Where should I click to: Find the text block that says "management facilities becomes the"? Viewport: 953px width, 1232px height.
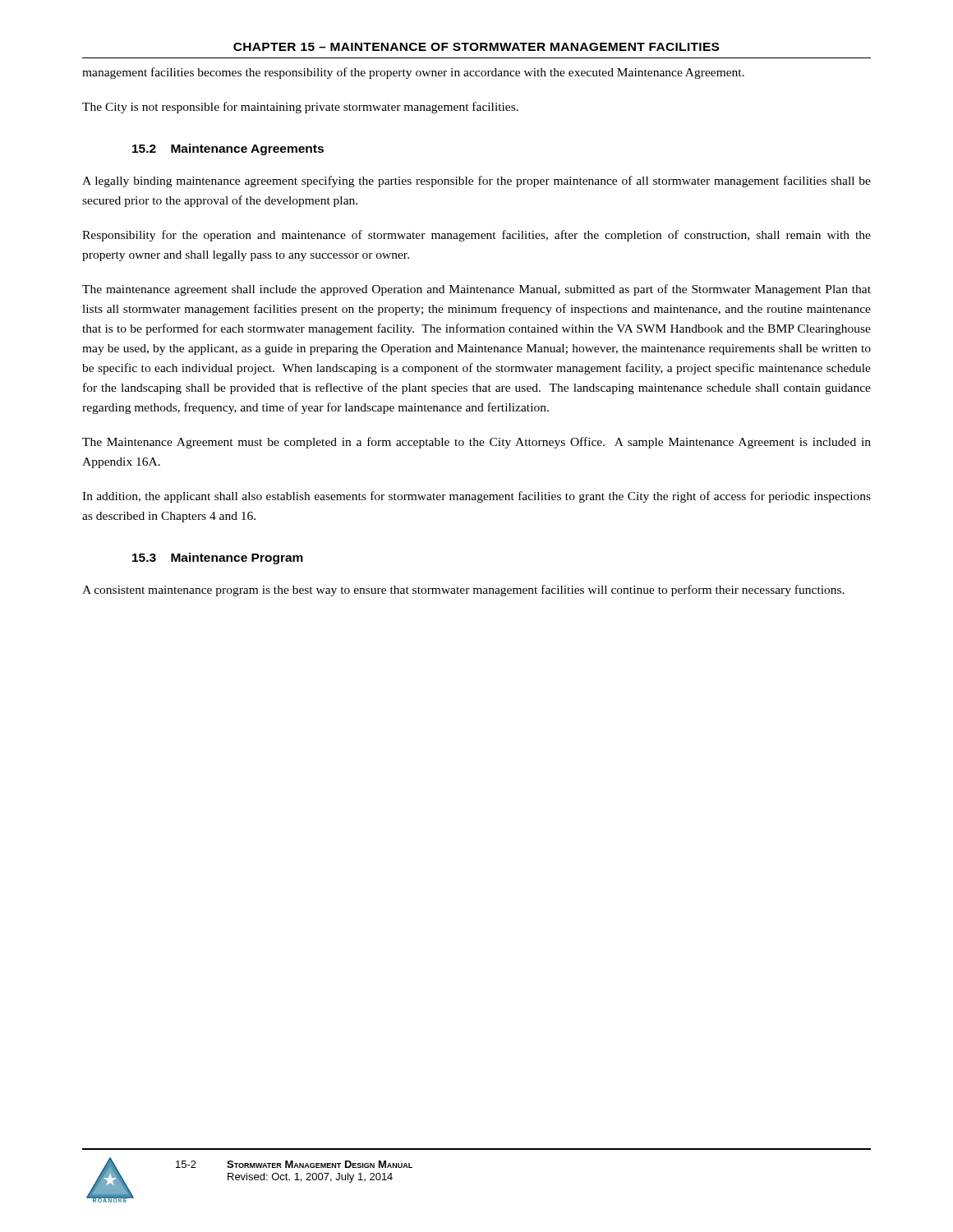413,72
